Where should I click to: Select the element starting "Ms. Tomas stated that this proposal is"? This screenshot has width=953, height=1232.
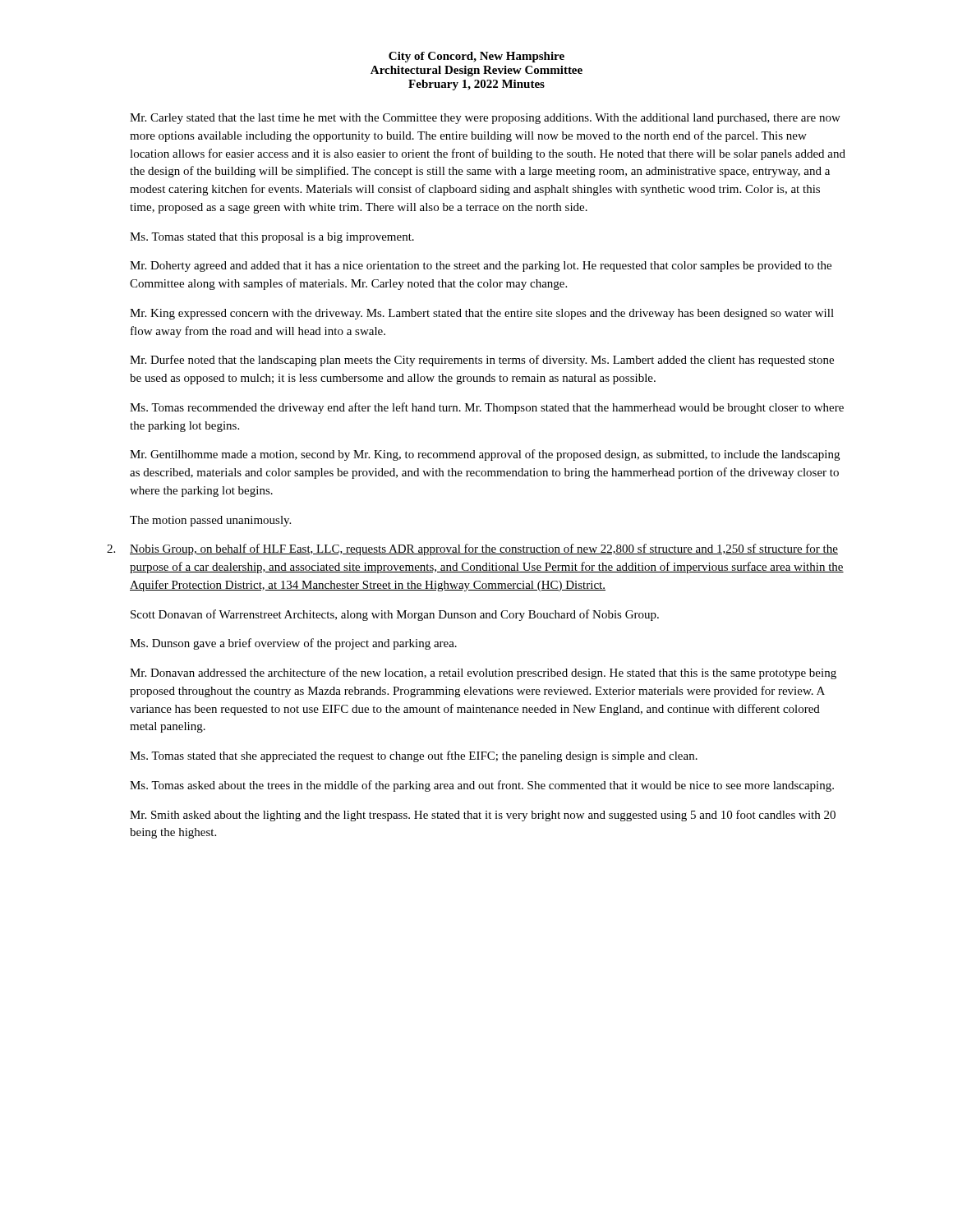coord(272,236)
